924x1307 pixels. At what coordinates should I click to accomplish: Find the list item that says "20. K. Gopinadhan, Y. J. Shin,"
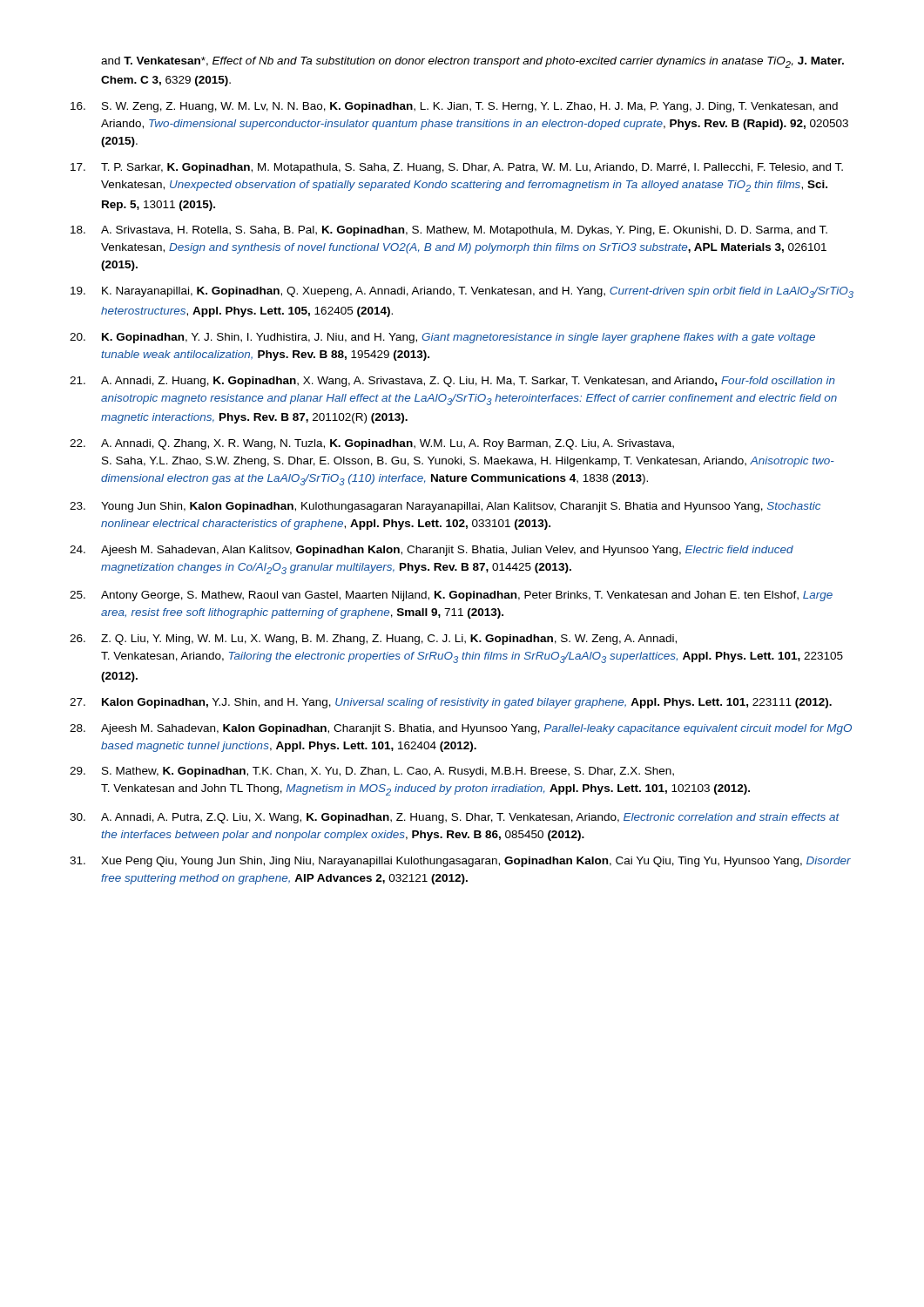click(462, 346)
